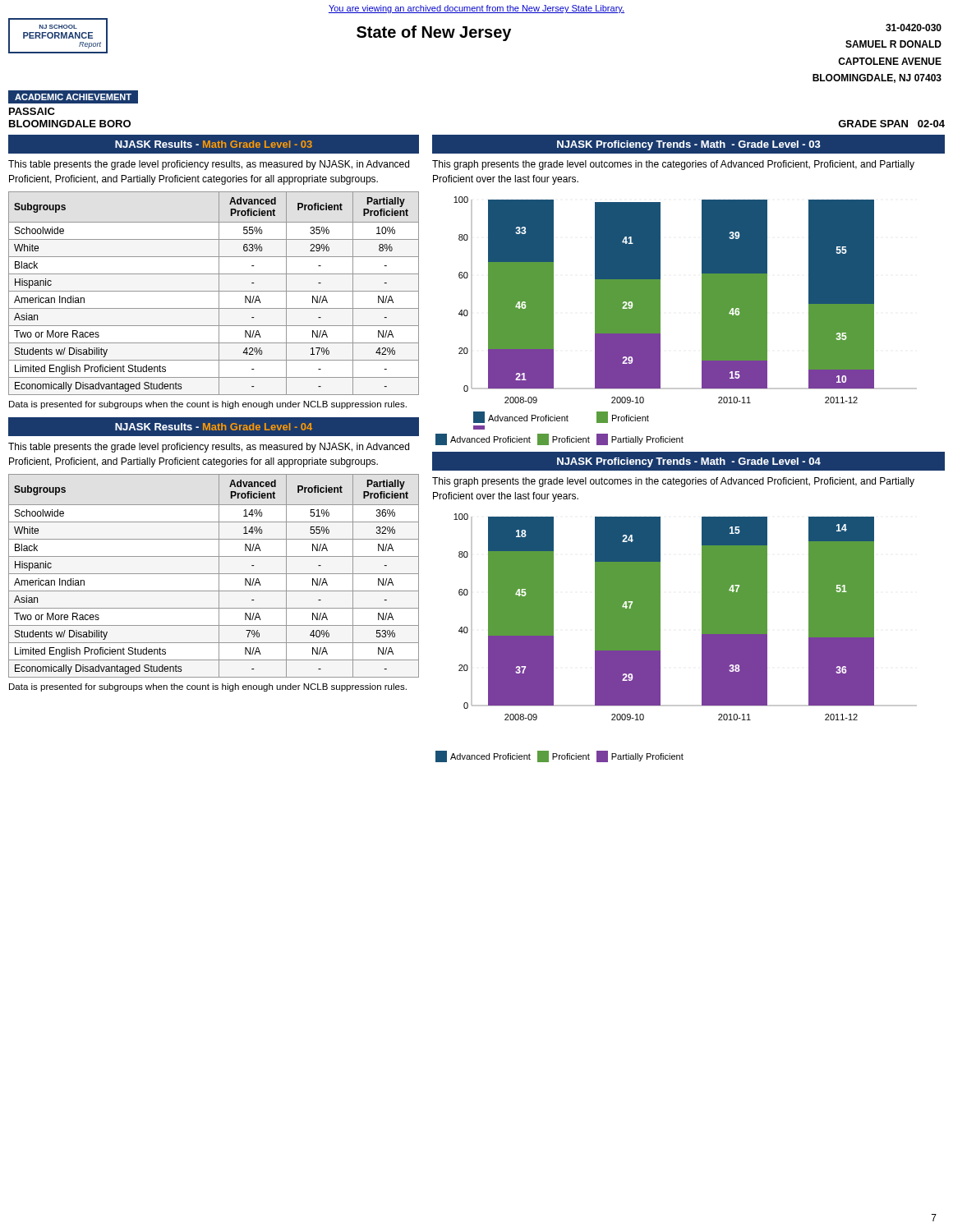The height and width of the screenshot is (1232, 953).
Task: Locate the element starting "BLOOMINGDALE BORO"
Action: click(x=70, y=123)
